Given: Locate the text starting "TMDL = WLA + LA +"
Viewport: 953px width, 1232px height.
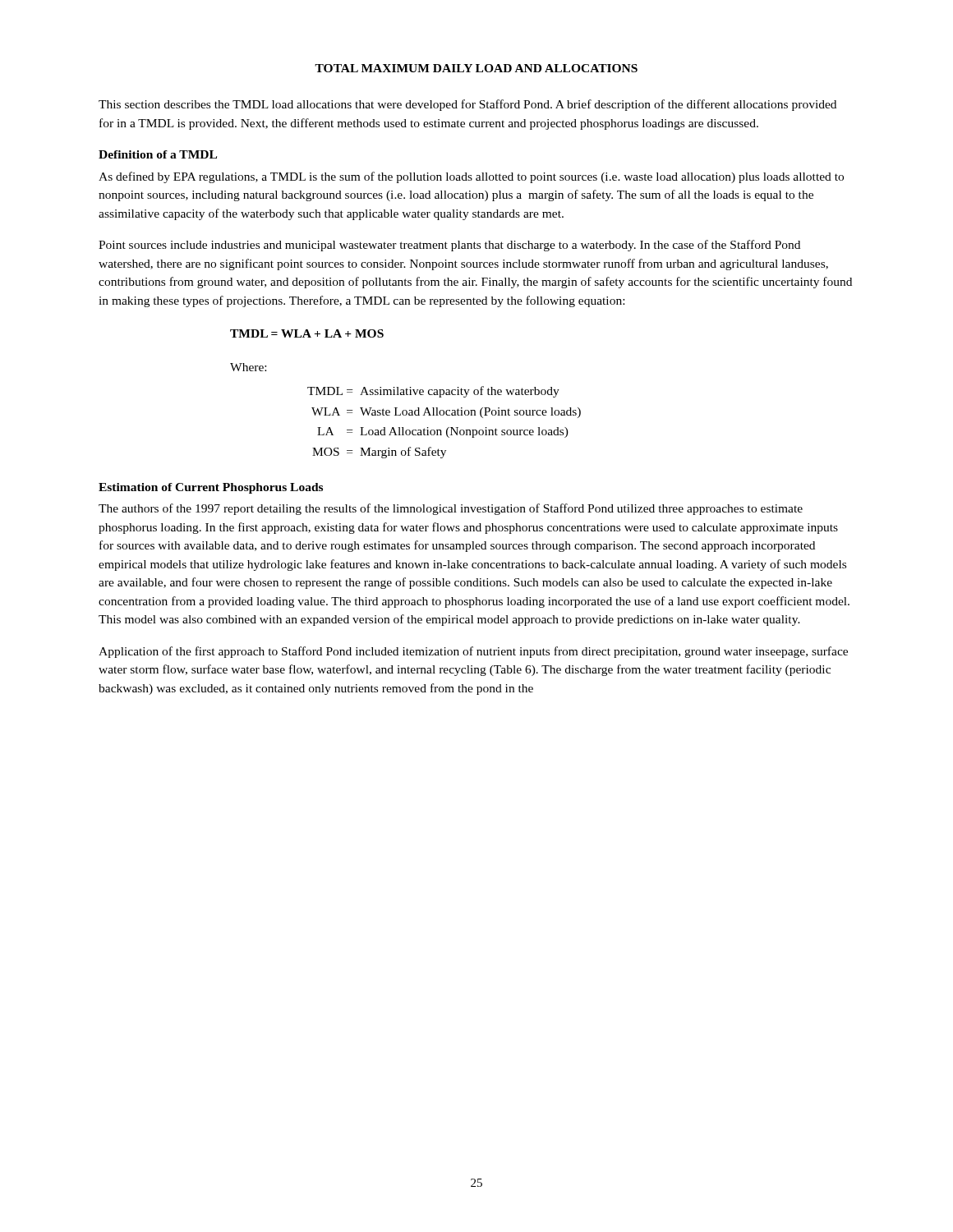Looking at the screenshot, I should coord(307,333).
